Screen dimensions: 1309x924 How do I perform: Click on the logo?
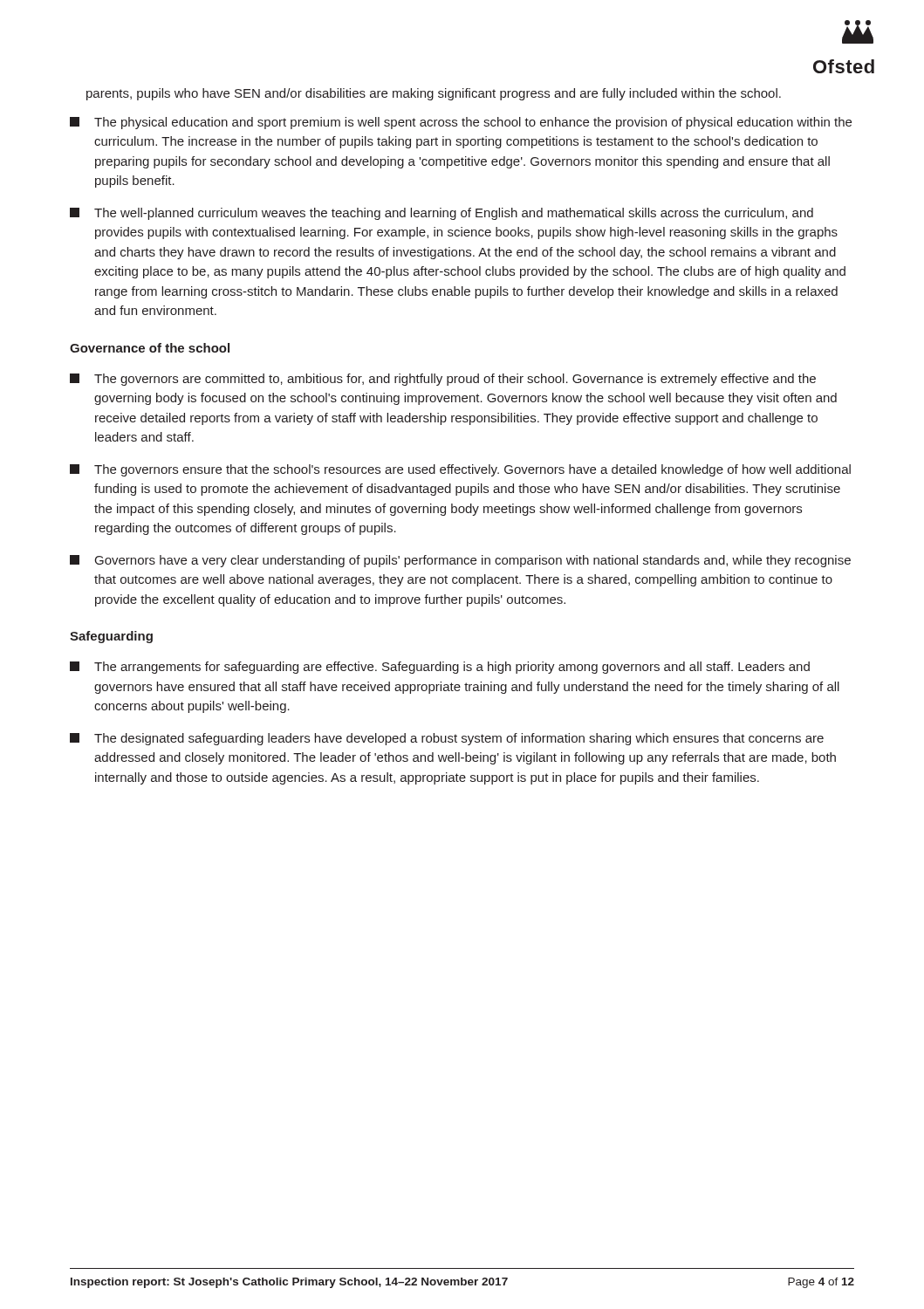point(852,52)
